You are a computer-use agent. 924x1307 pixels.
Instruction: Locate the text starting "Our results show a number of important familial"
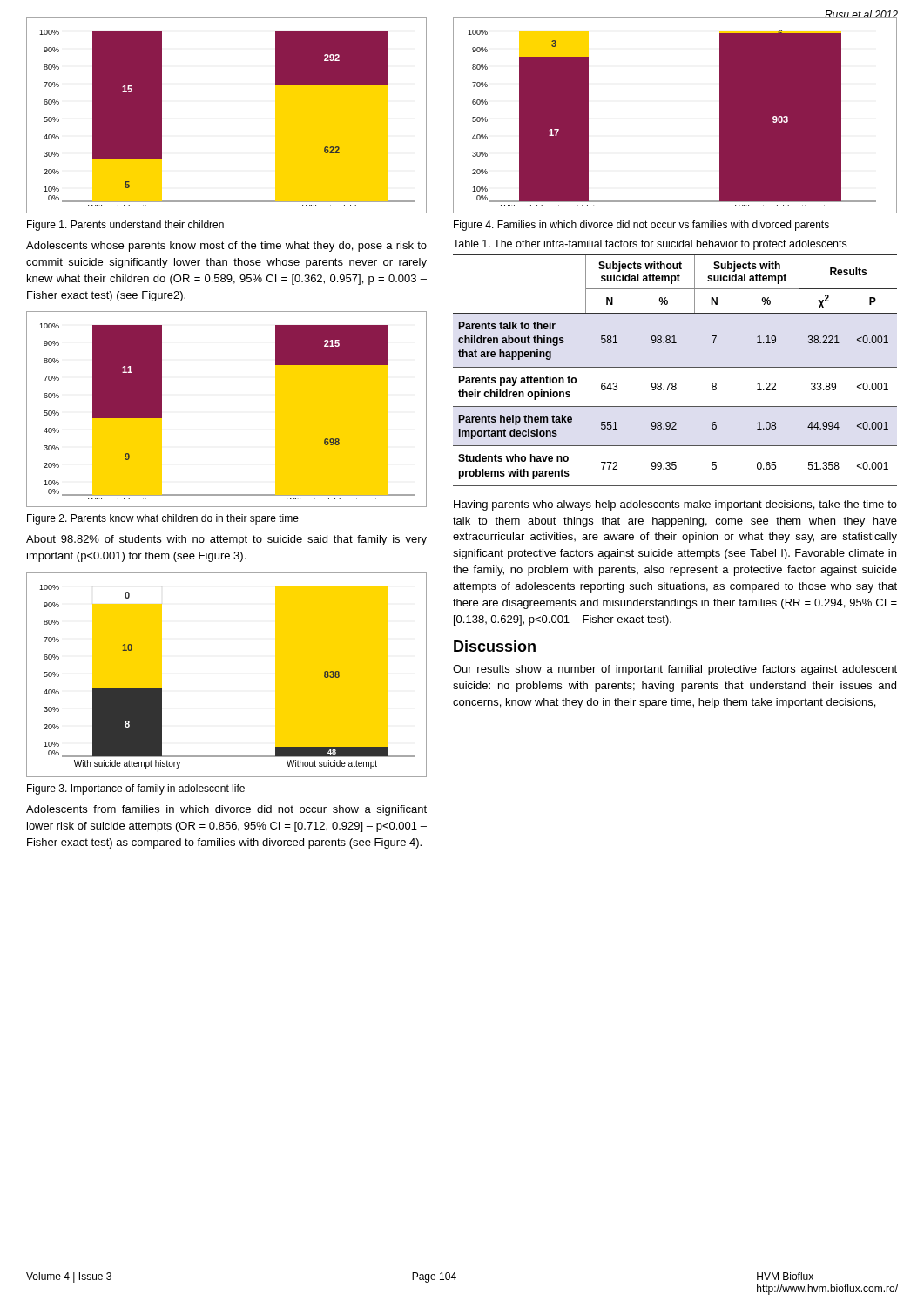pyautogui.click(x=675, y=686)
